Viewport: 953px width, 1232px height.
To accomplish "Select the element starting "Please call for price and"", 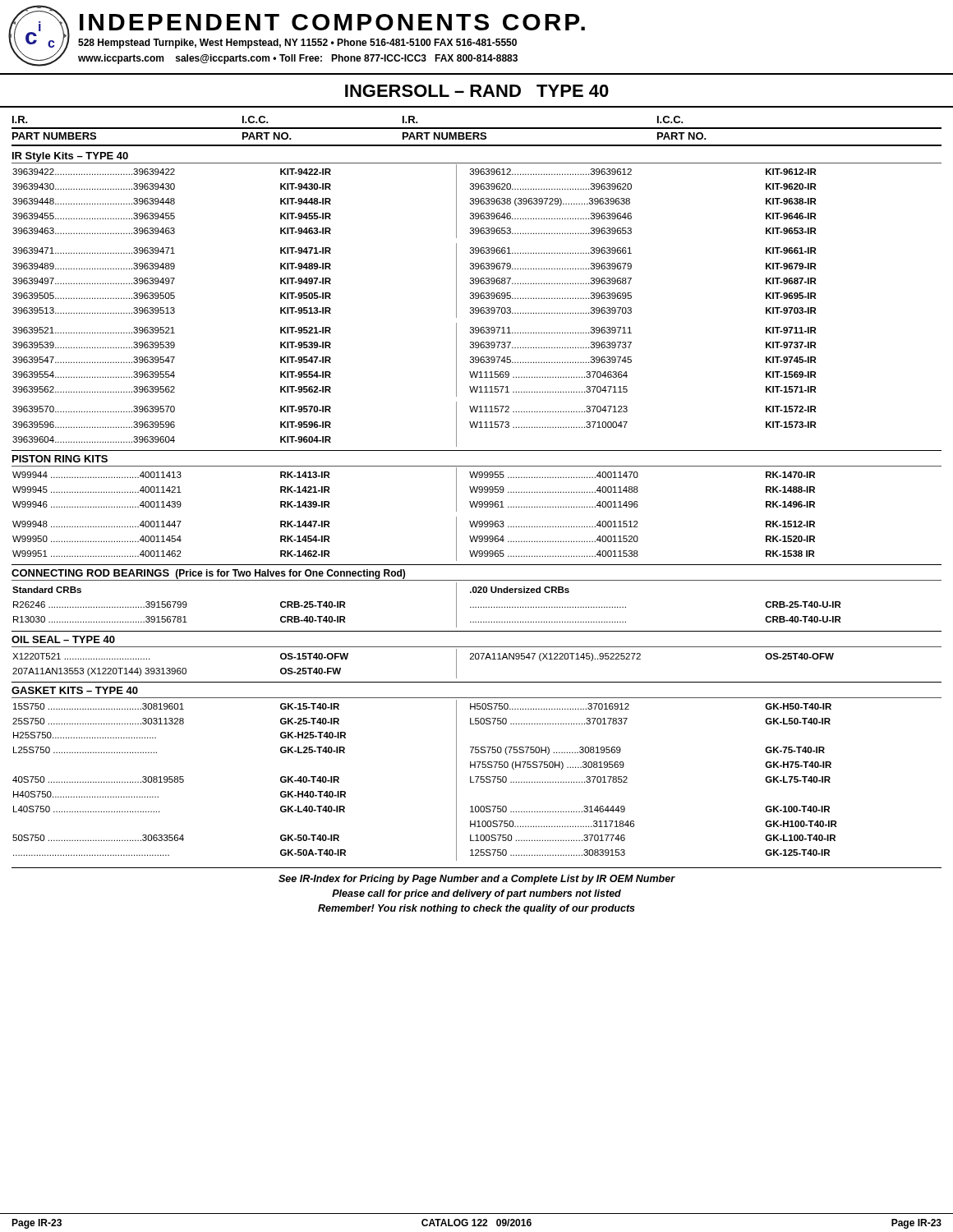I will tap(476, 894).
